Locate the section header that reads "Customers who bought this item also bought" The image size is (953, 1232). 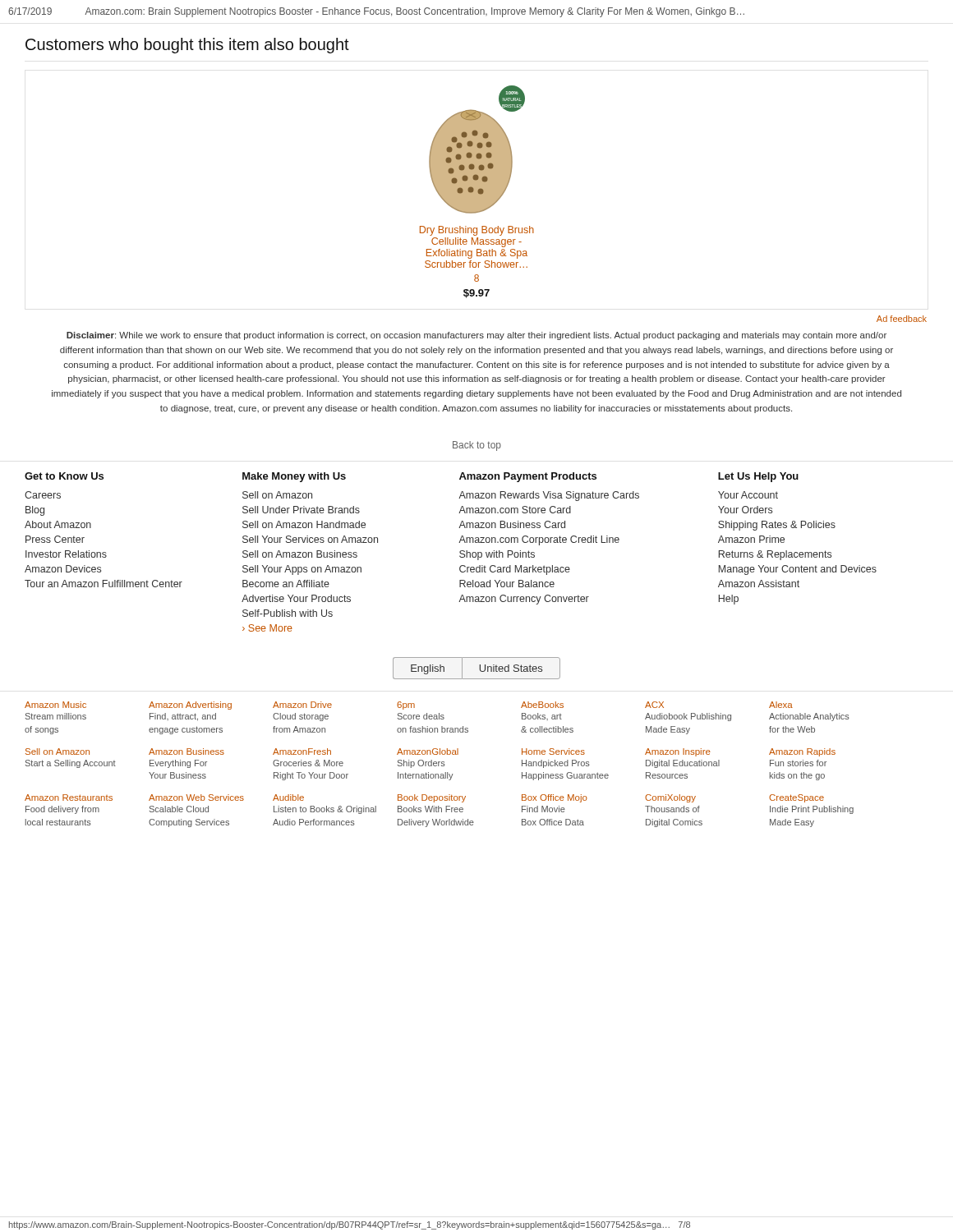(x=187, y=44)
